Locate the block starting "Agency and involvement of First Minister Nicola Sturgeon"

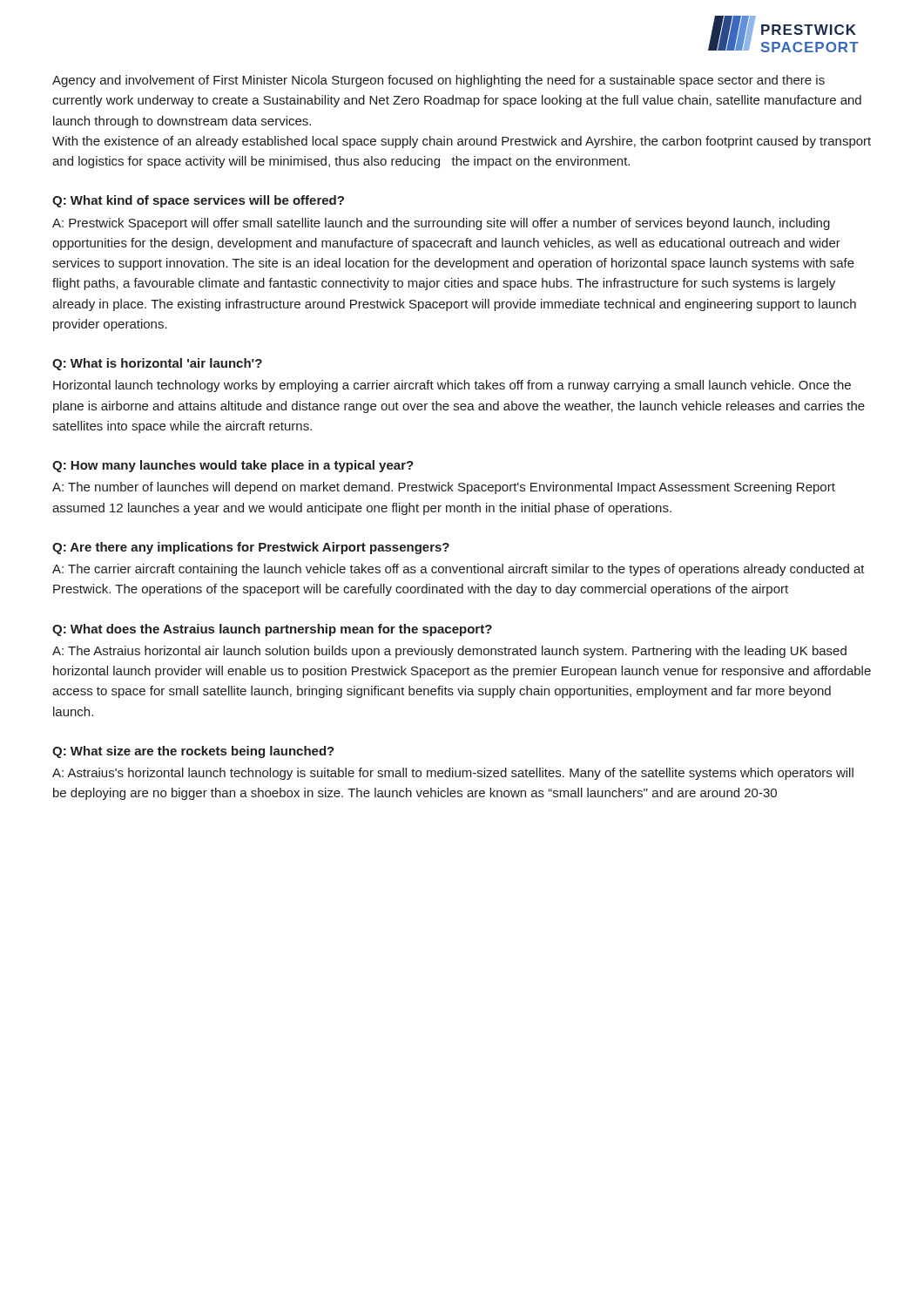(x=438, y=81)
